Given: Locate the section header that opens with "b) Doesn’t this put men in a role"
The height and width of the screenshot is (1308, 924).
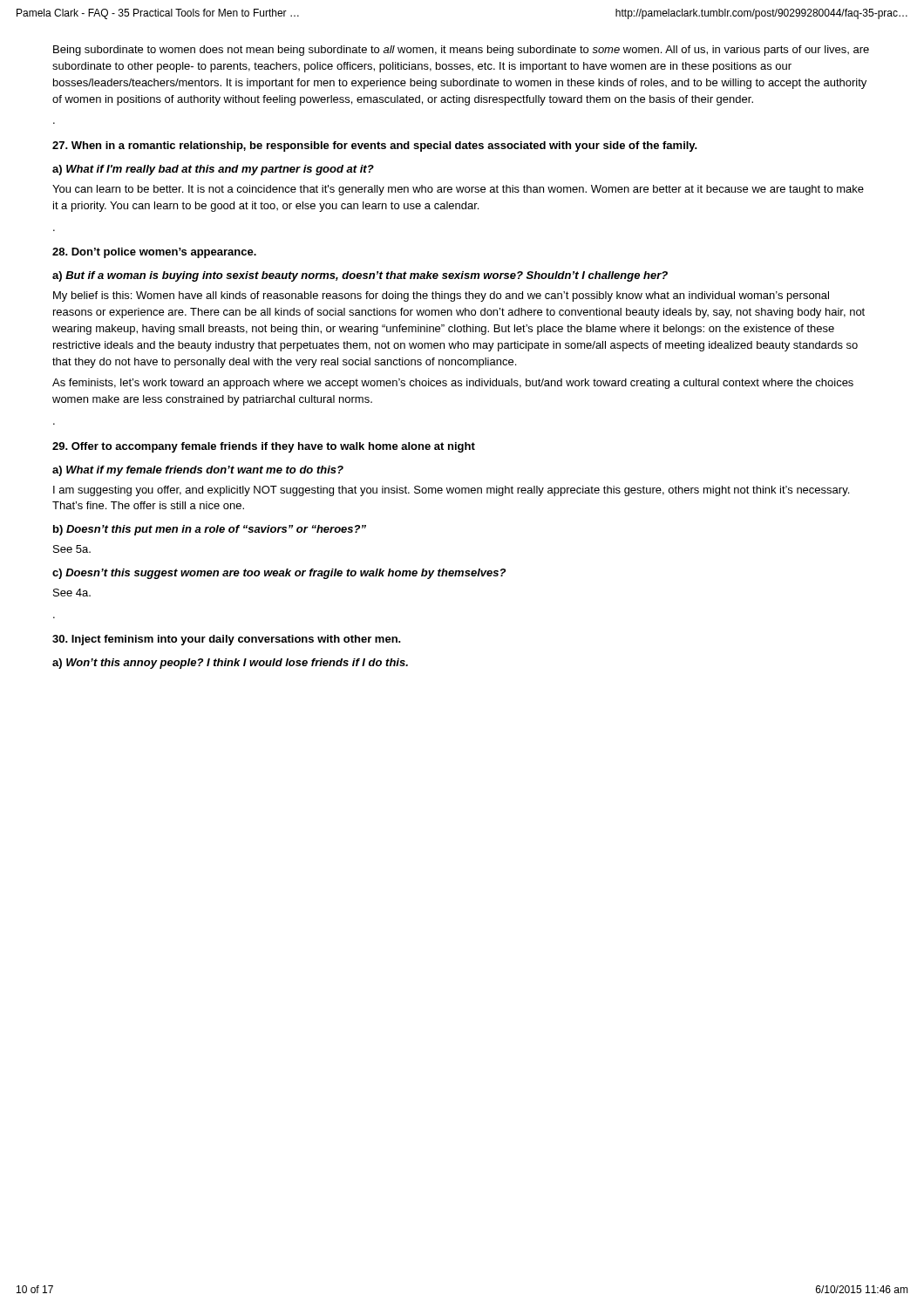Looking at the screenshot, I should (x=209, y=529).
